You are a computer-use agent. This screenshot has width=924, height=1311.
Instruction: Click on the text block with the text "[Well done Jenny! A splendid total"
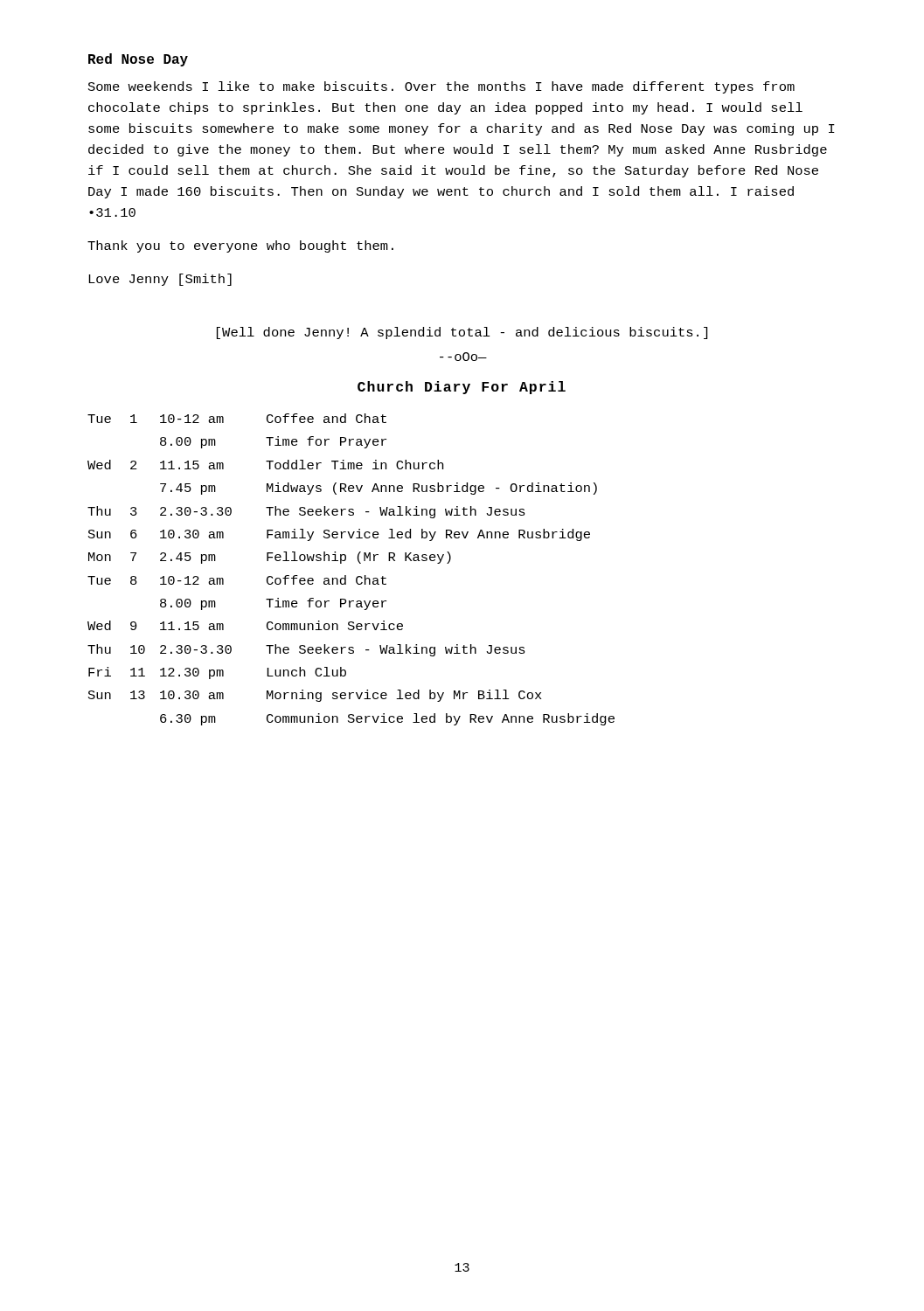pyautogui.click(x=462, y=333)
